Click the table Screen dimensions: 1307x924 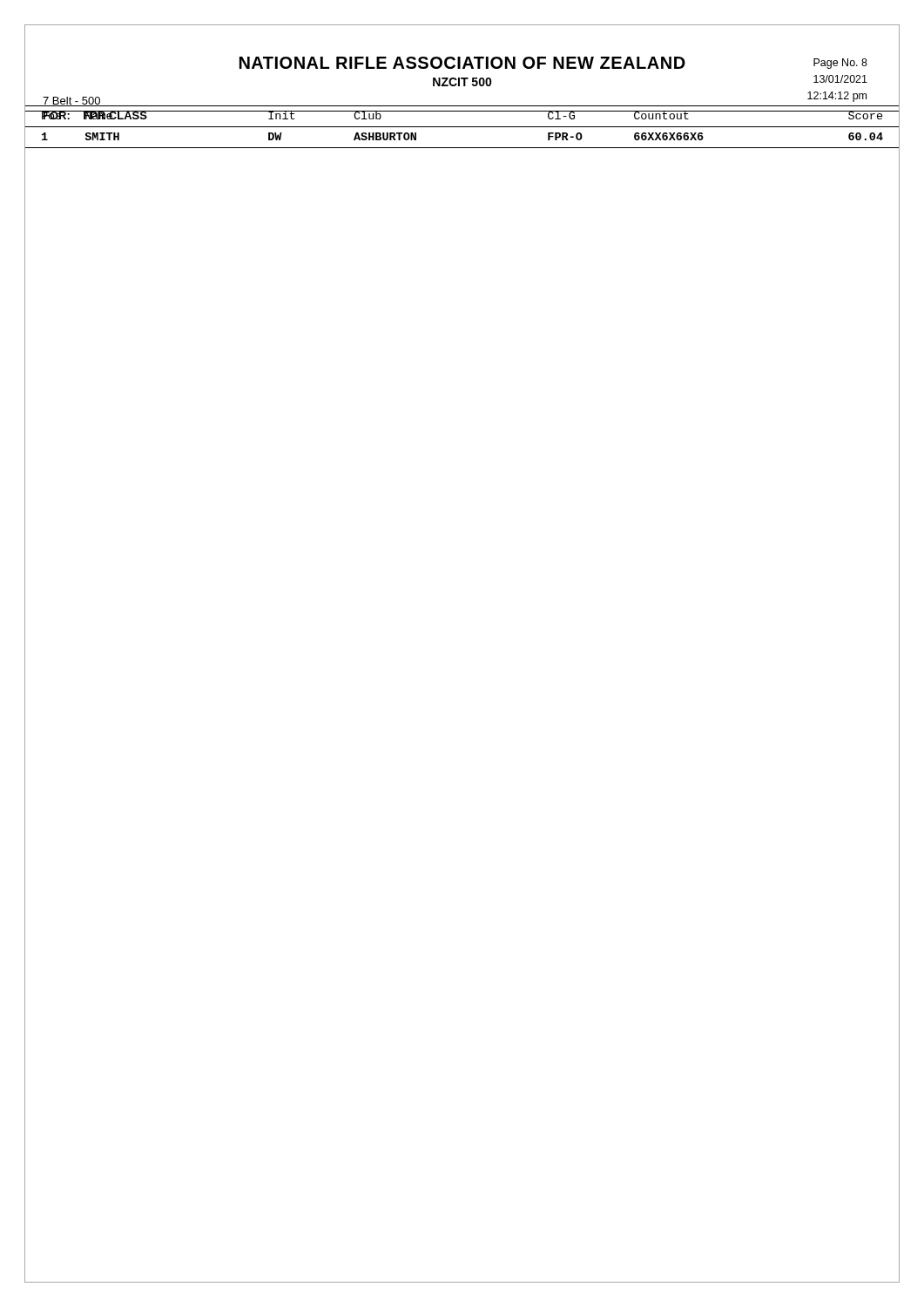pos(462,127)
